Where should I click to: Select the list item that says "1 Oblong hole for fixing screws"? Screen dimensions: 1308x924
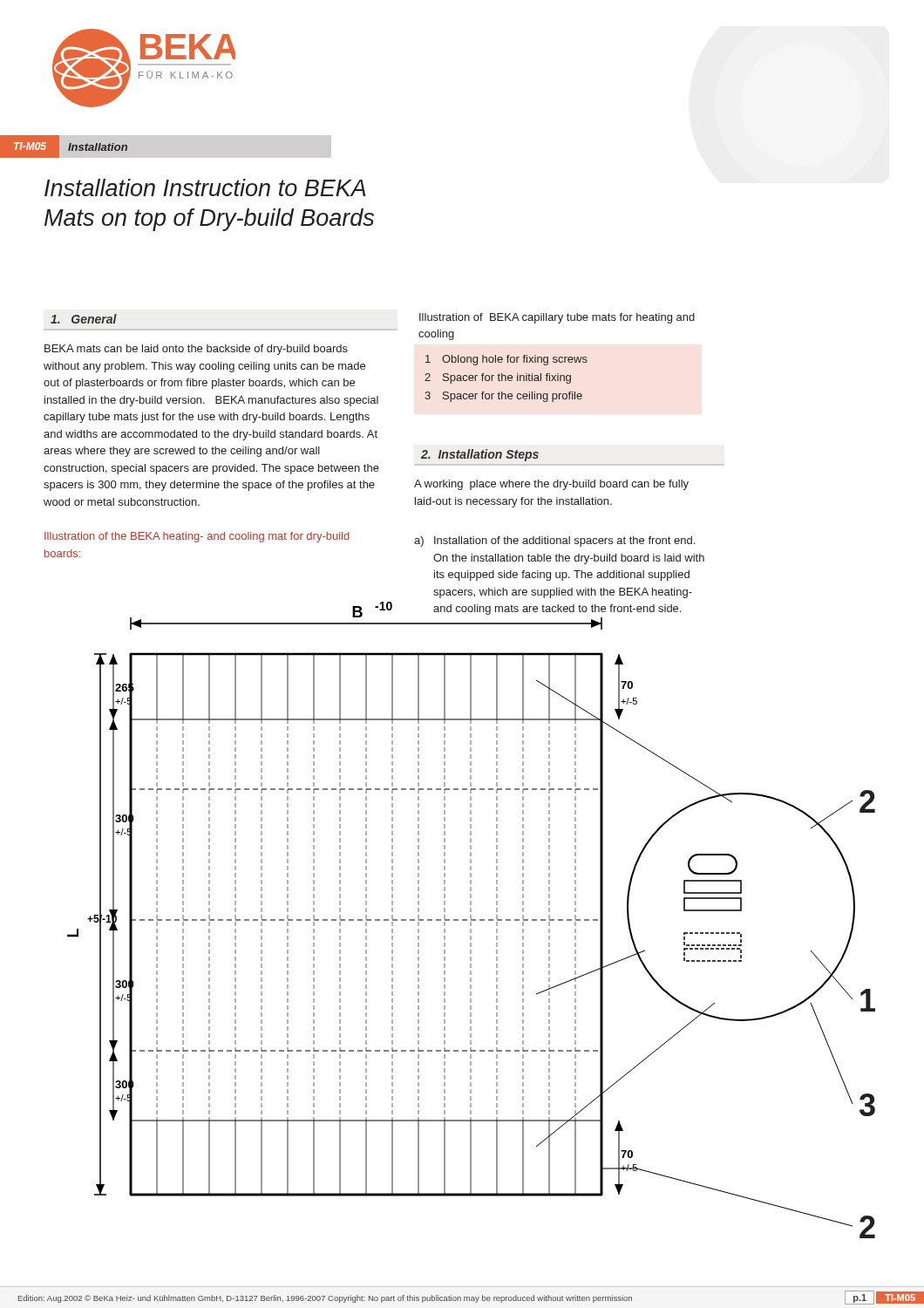(506, 360)
